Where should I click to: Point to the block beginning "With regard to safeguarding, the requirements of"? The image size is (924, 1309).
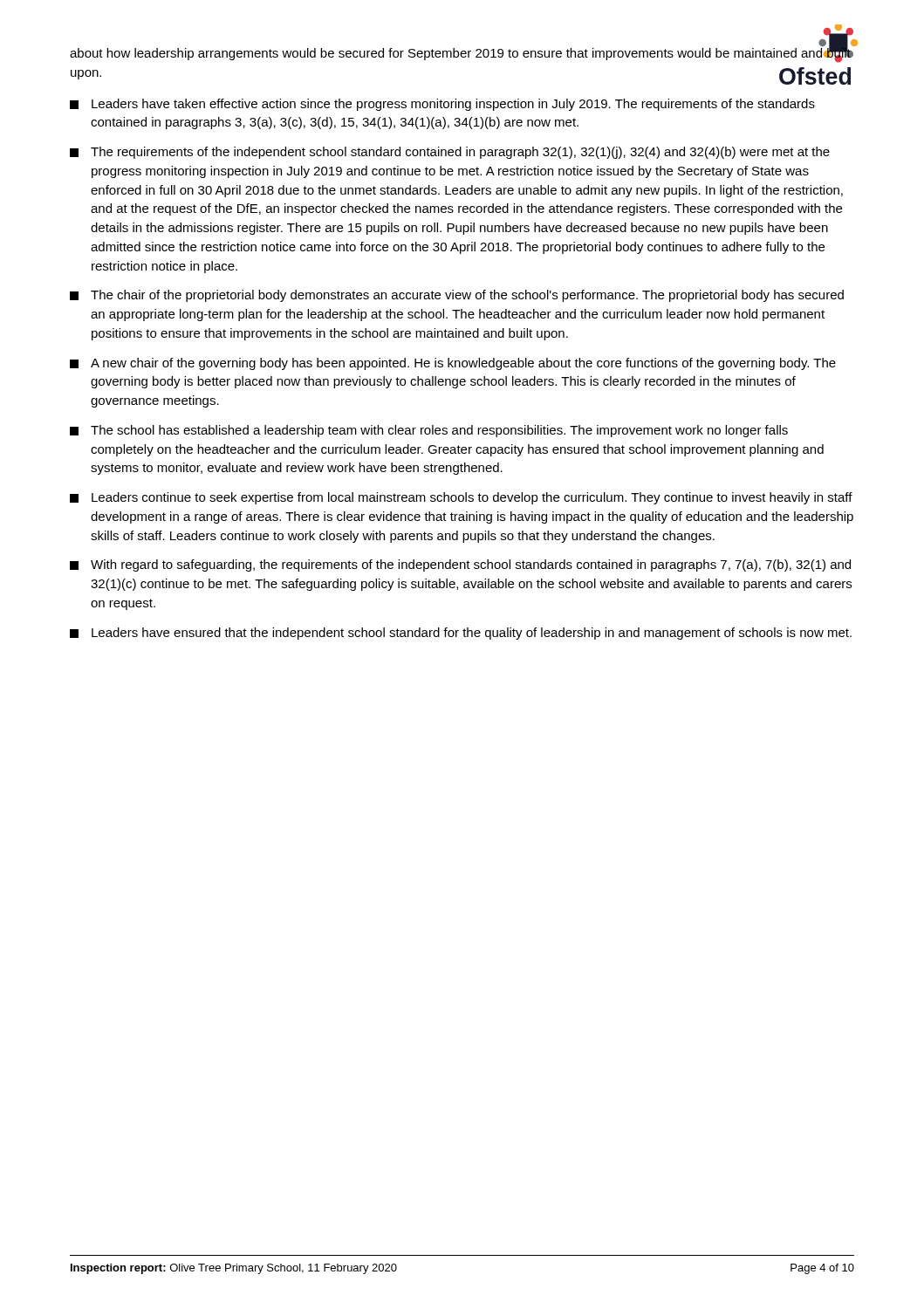point(462,584)
